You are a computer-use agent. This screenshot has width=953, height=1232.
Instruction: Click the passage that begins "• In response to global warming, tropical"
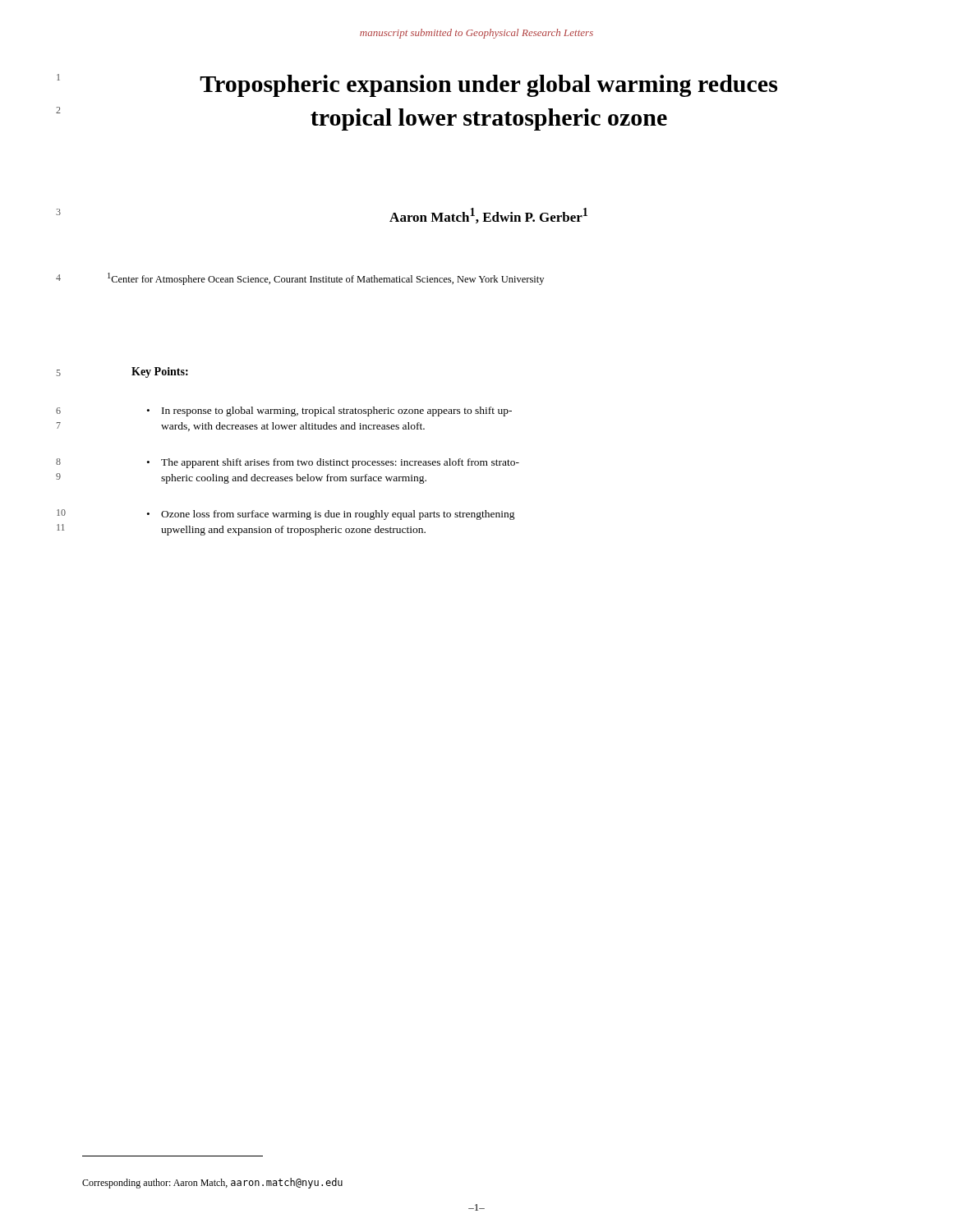[329, 411]
